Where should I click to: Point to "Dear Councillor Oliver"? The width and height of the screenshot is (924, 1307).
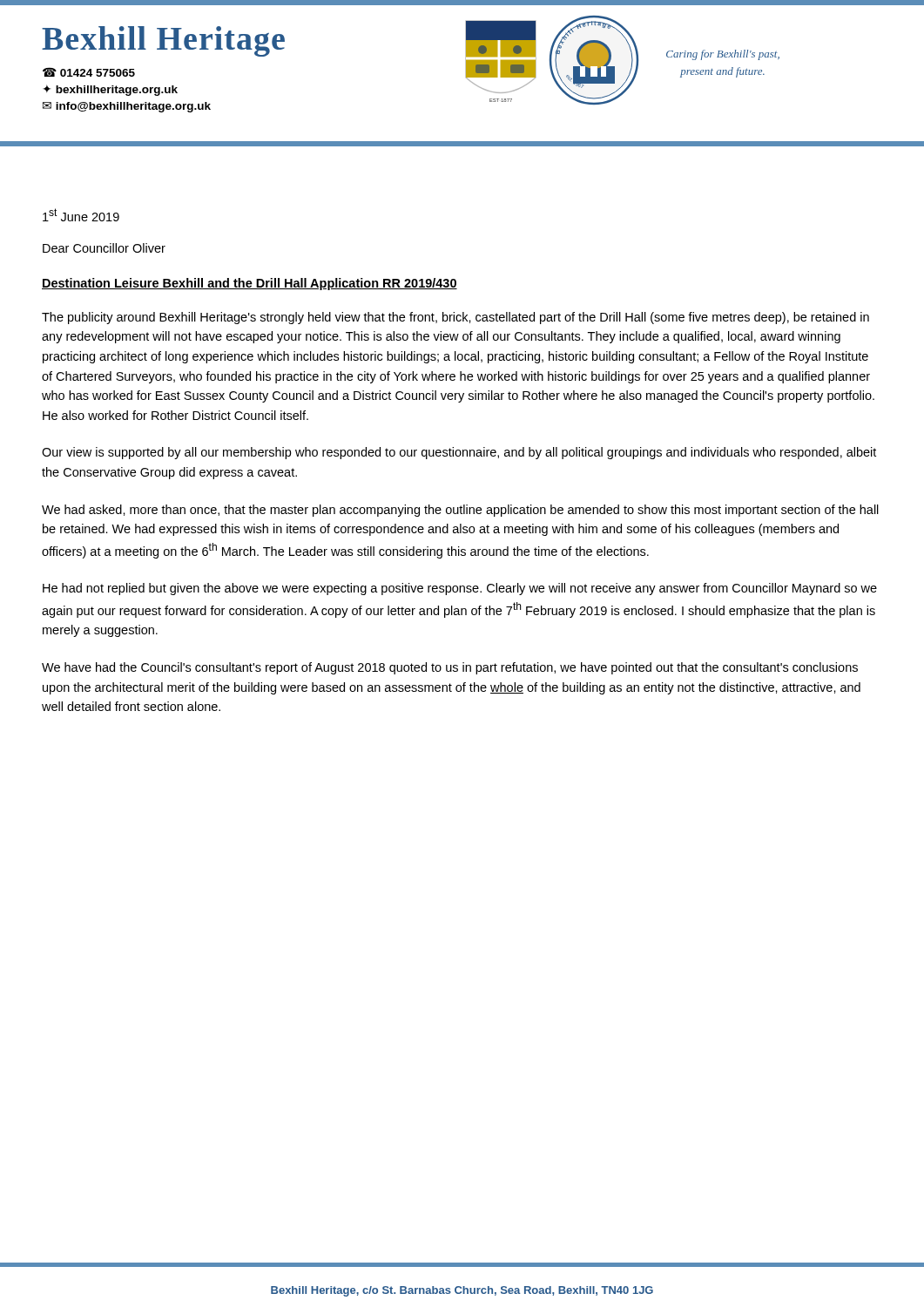(104, 248)
